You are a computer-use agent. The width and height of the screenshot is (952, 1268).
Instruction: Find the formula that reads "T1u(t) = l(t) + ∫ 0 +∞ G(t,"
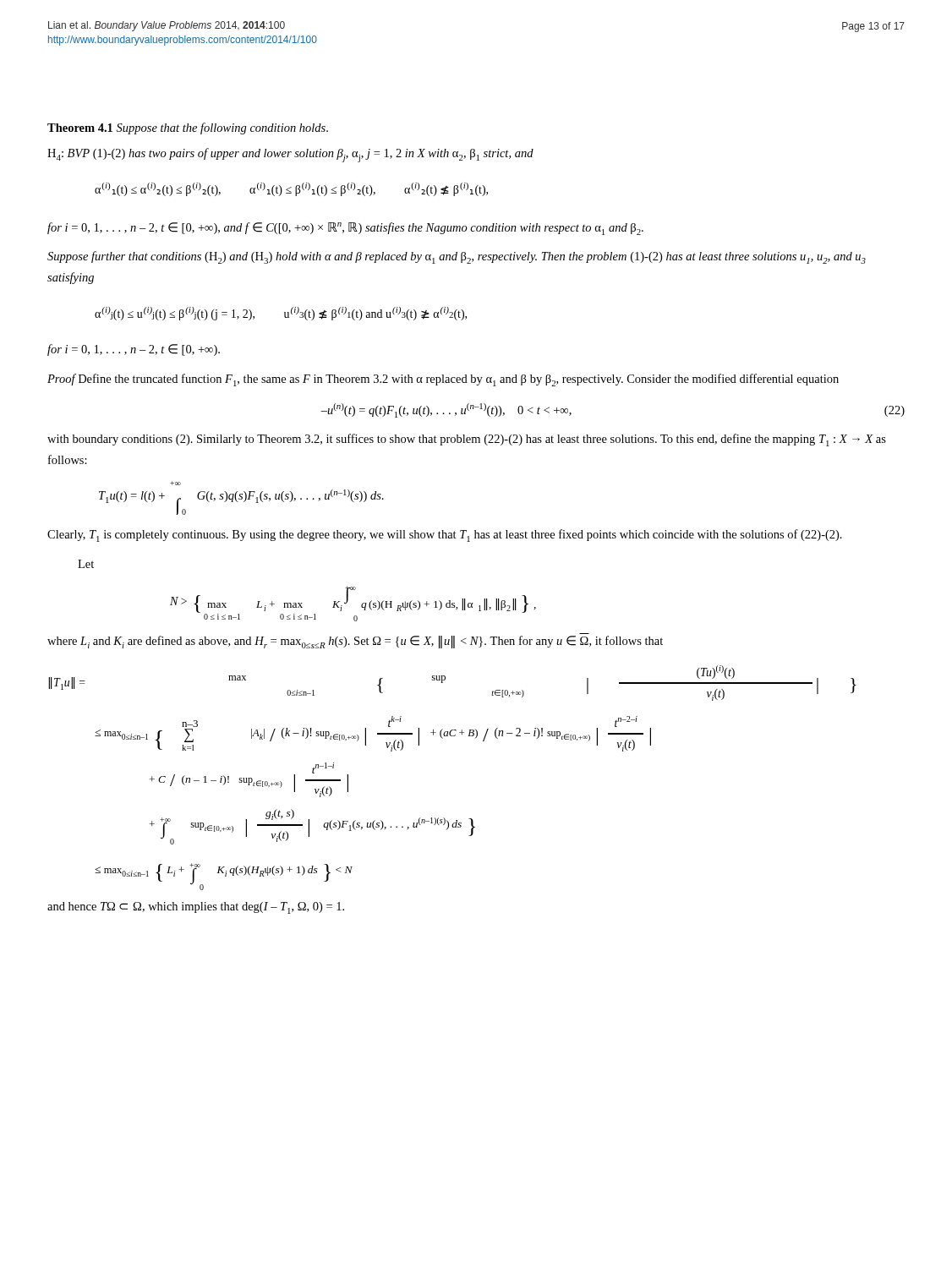pyautogui.click(x=241, y=497)
